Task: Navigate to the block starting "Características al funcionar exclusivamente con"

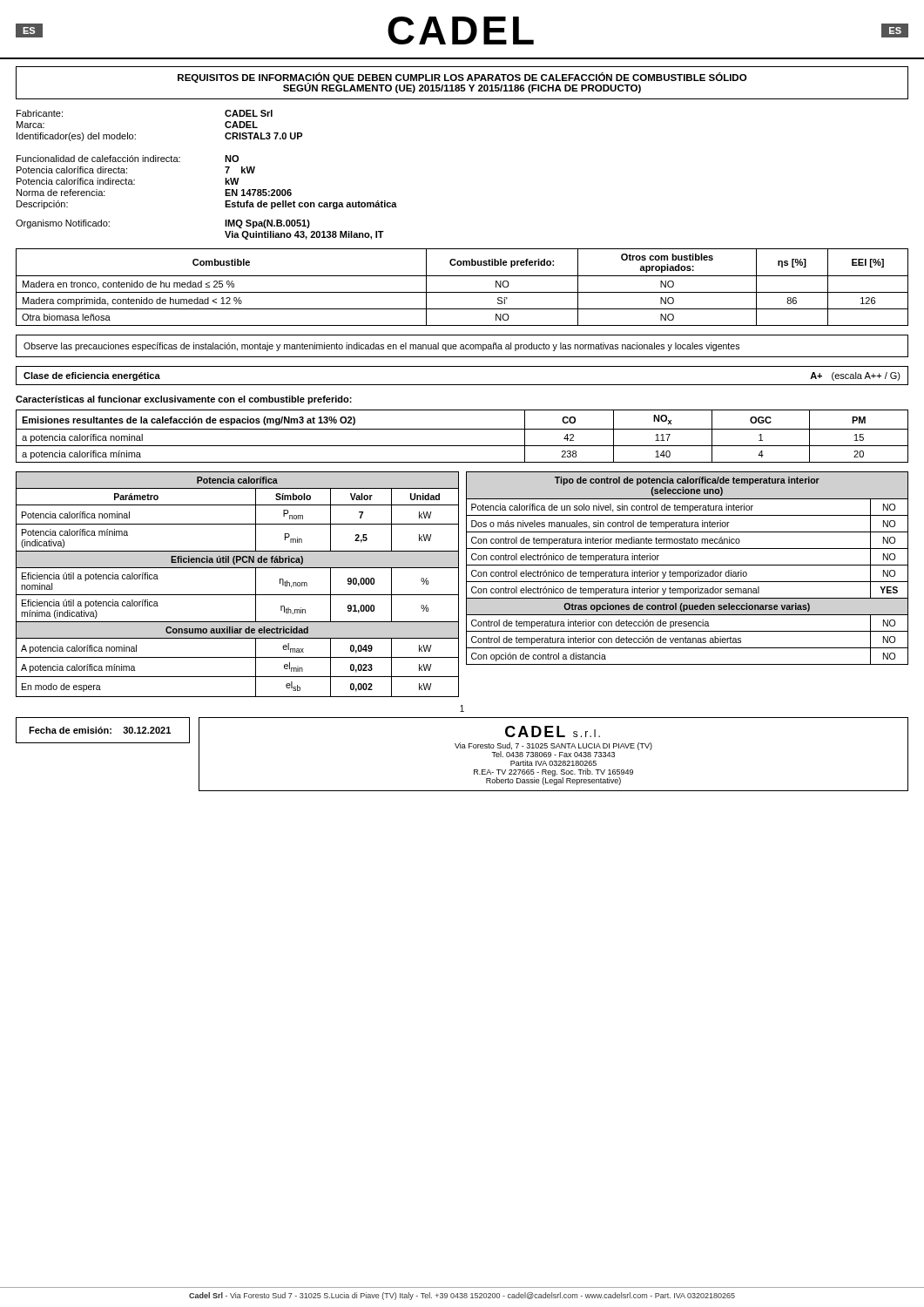Action: click(x=184, y=399)
